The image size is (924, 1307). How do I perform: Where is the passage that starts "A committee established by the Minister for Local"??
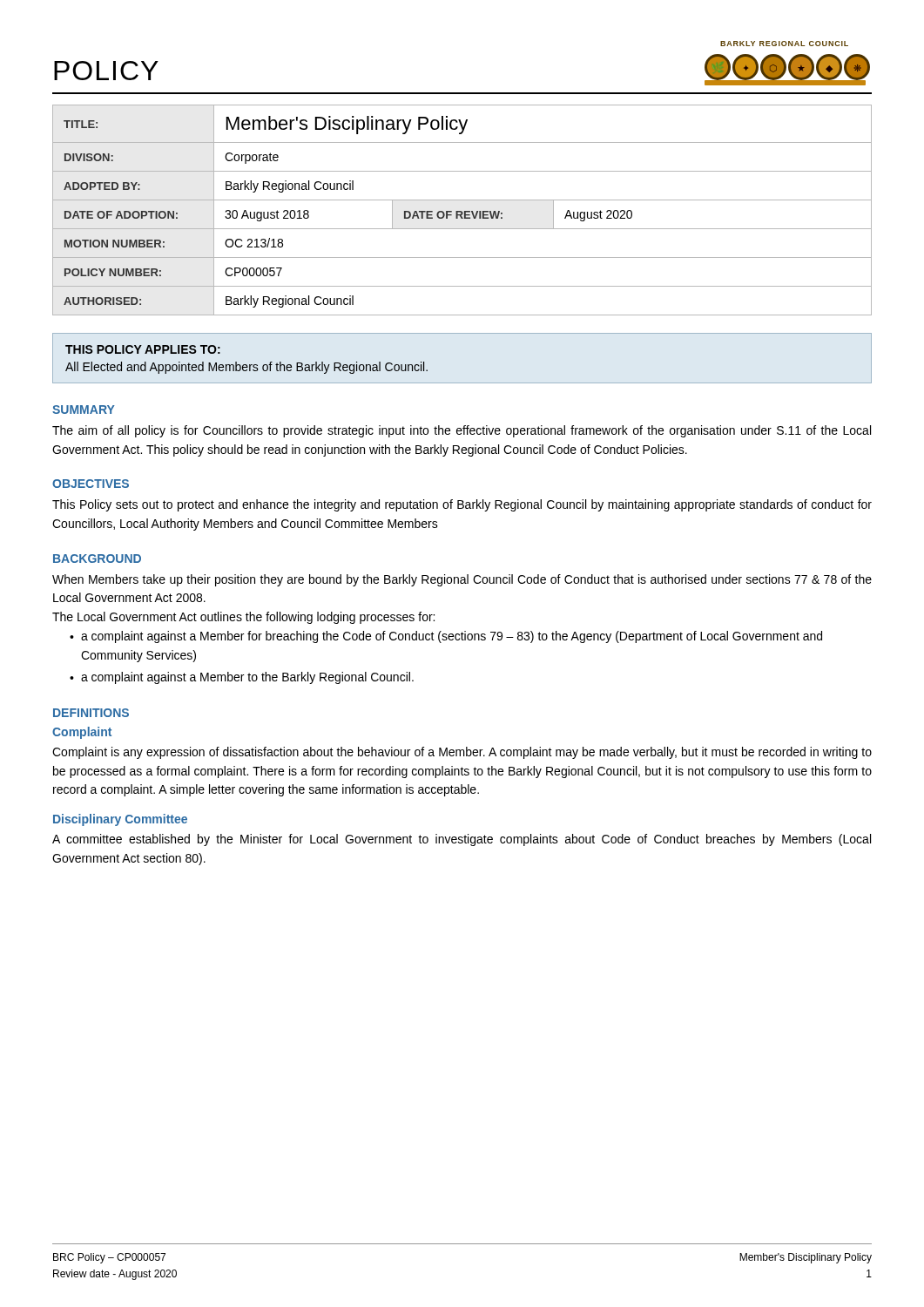[x=462, y=849]
